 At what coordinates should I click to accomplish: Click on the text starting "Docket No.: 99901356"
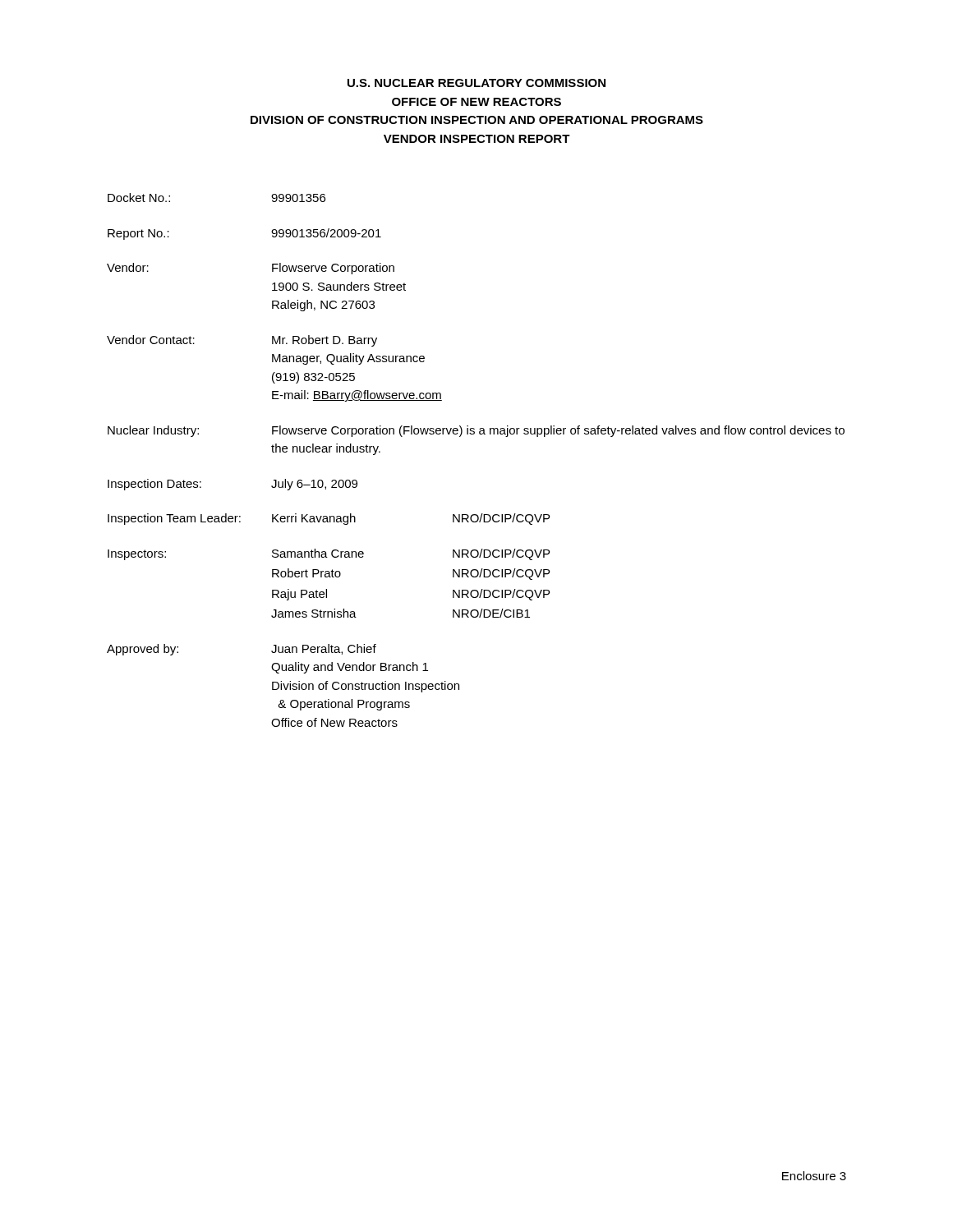(x=140, y=198)
